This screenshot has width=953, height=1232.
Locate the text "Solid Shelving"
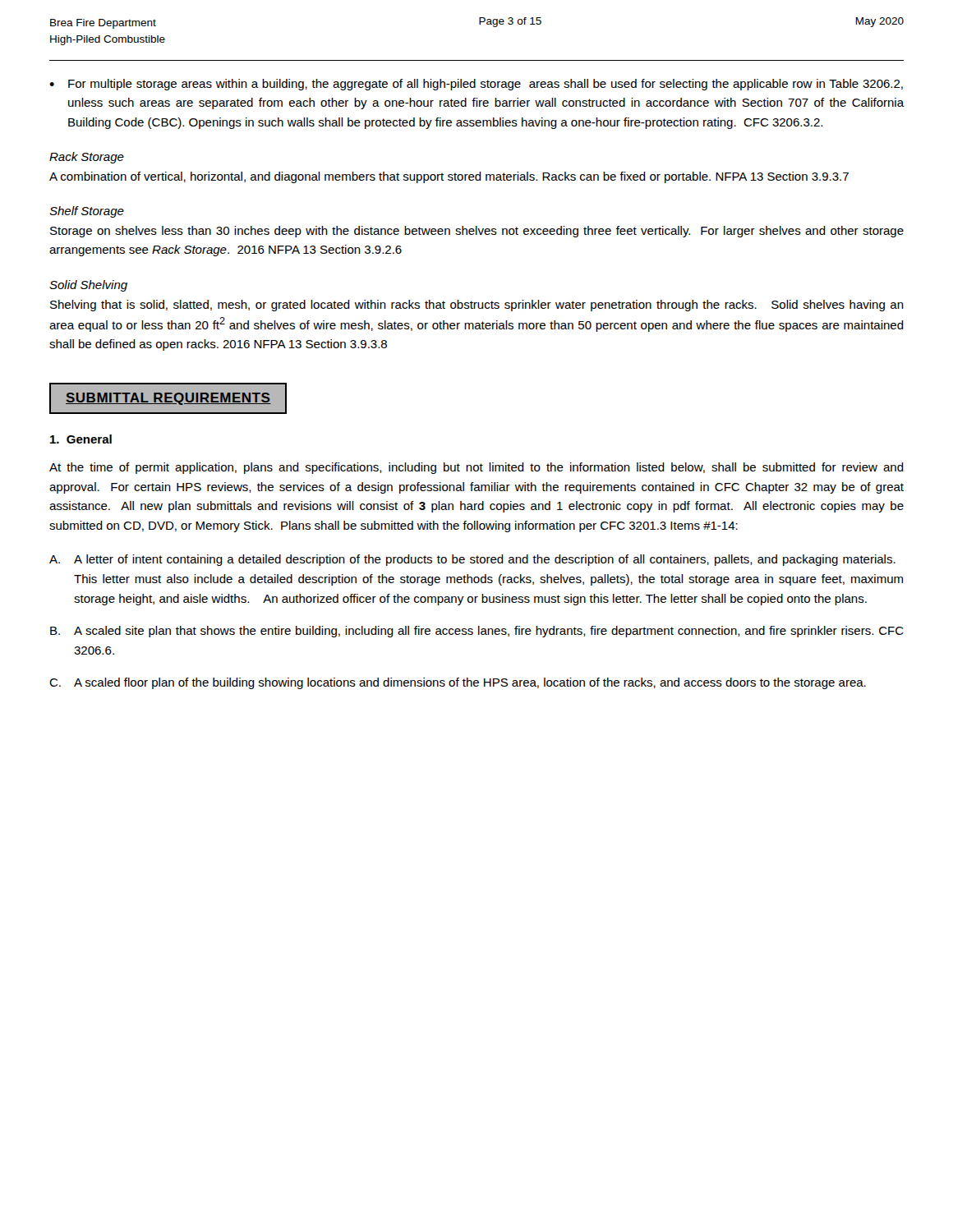click(88, 284)
